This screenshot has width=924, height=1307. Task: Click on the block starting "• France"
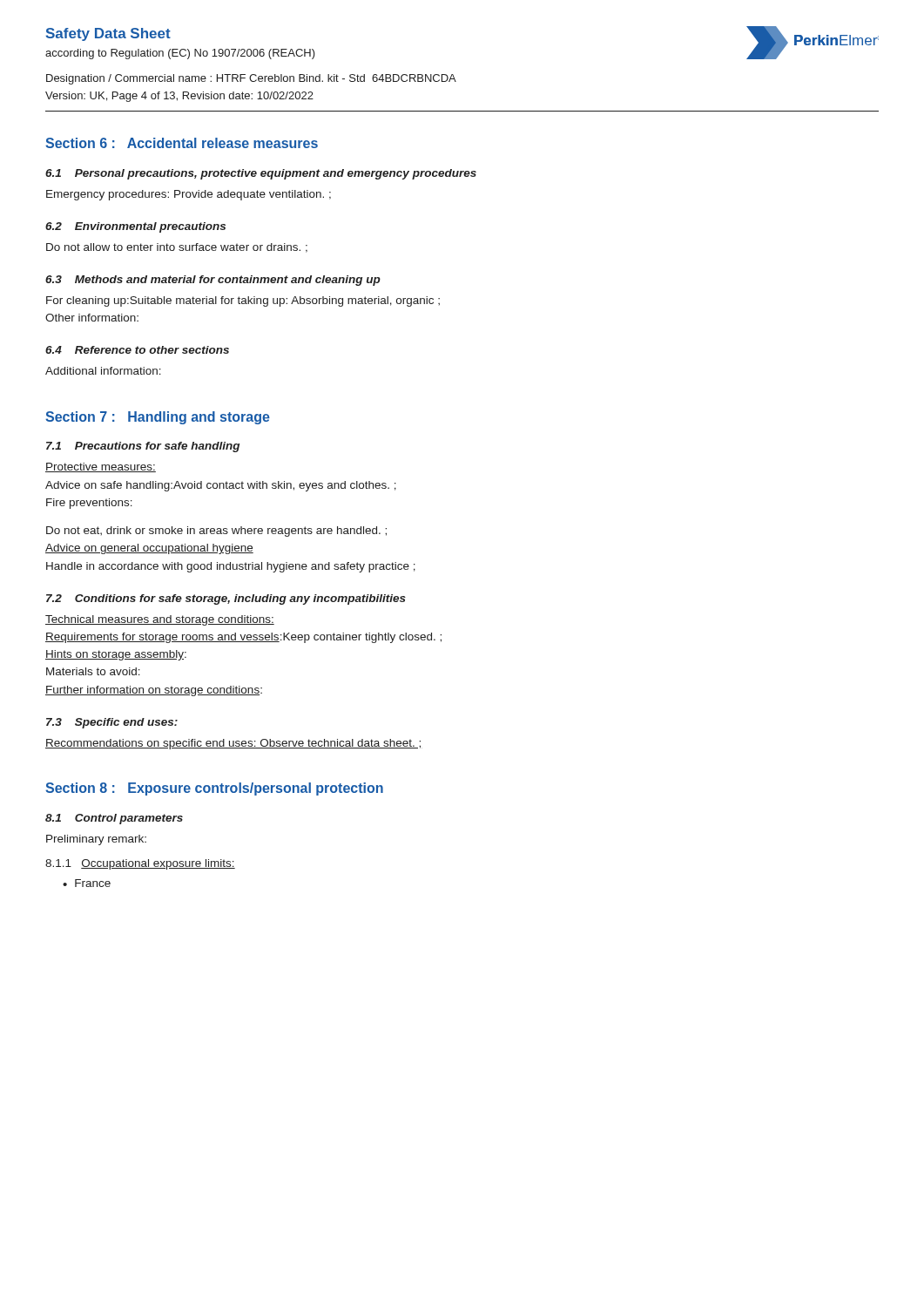pyautogui.click(x=87, y=884)
